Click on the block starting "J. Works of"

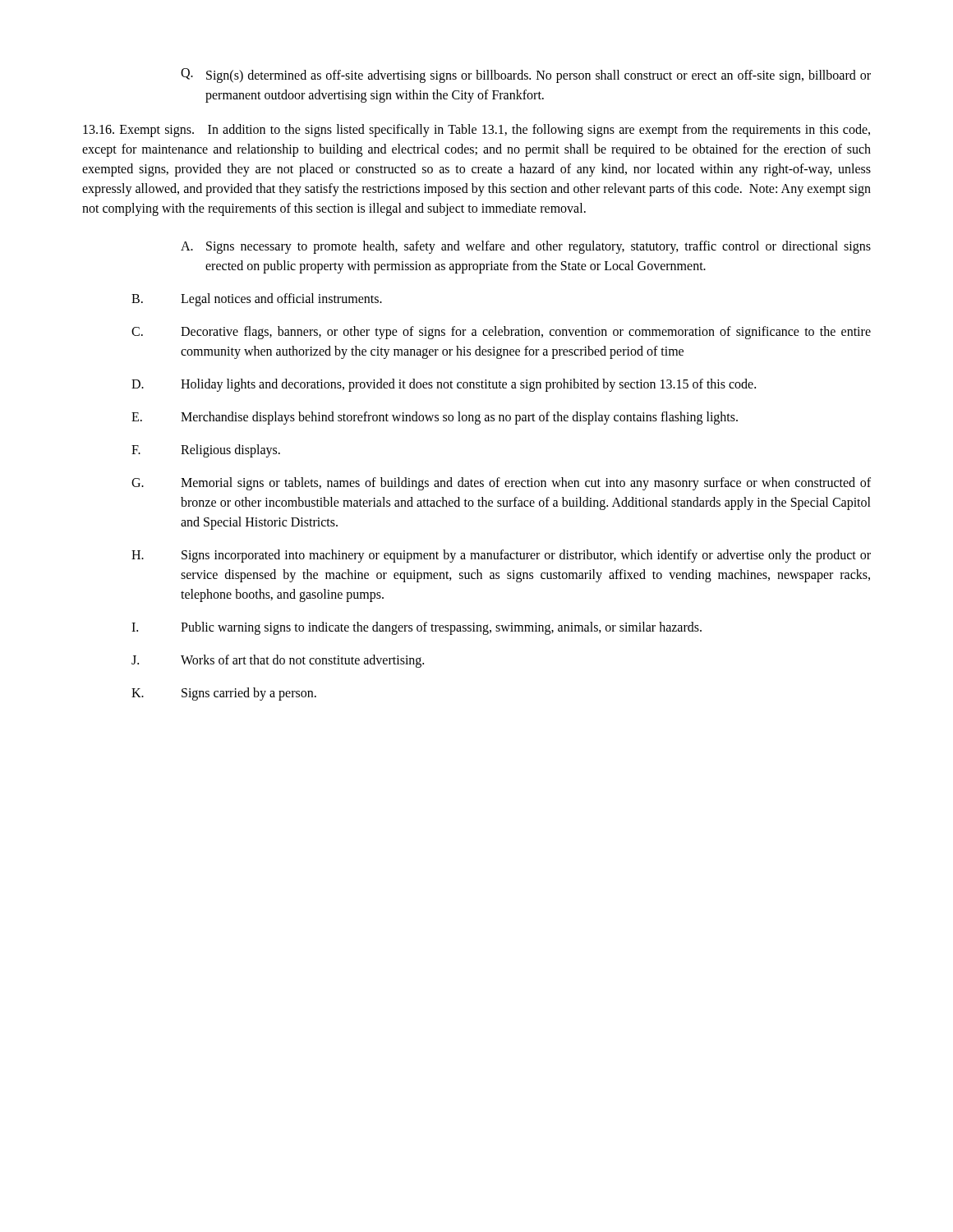point(278,661)
